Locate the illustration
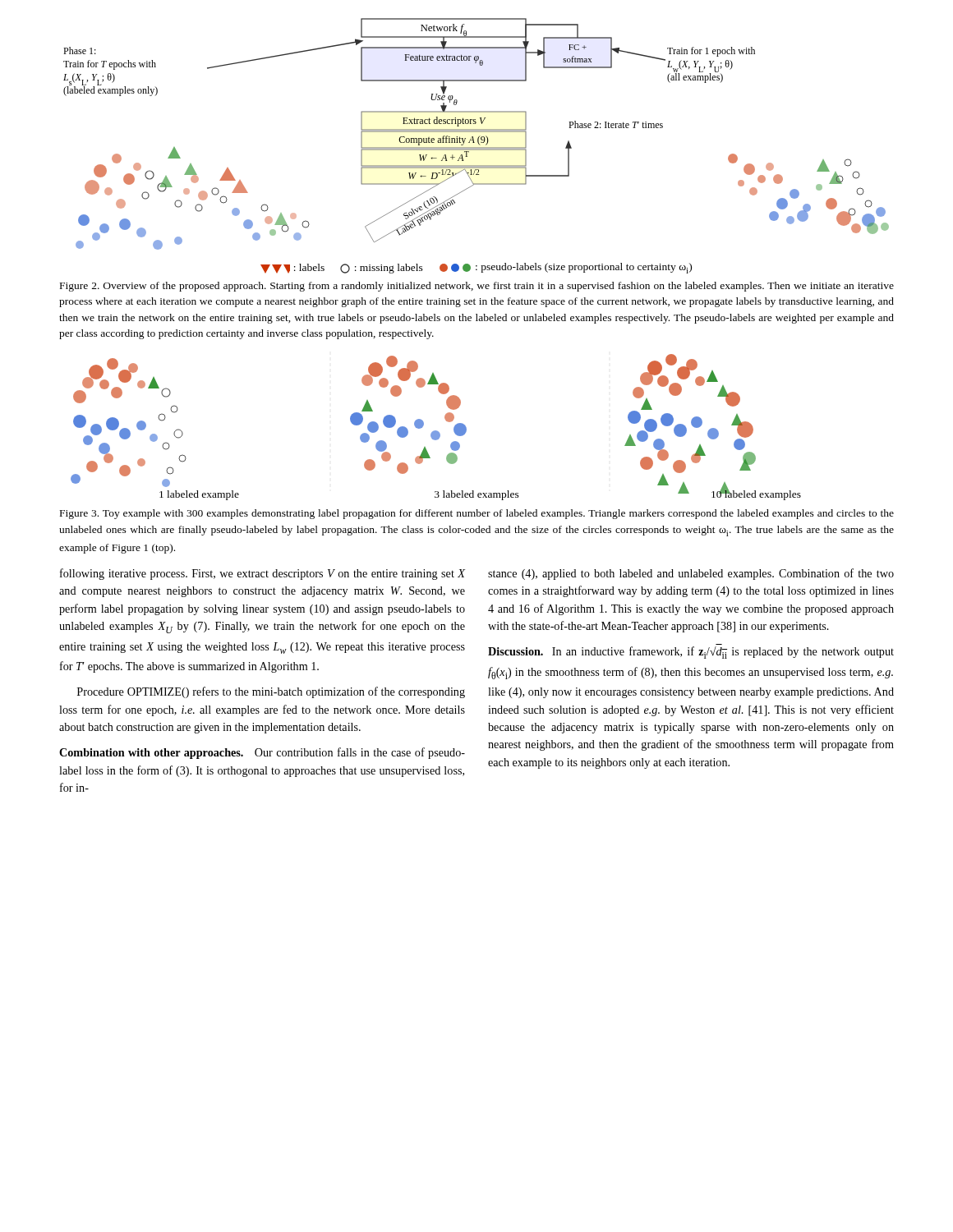 pos(476,427)
